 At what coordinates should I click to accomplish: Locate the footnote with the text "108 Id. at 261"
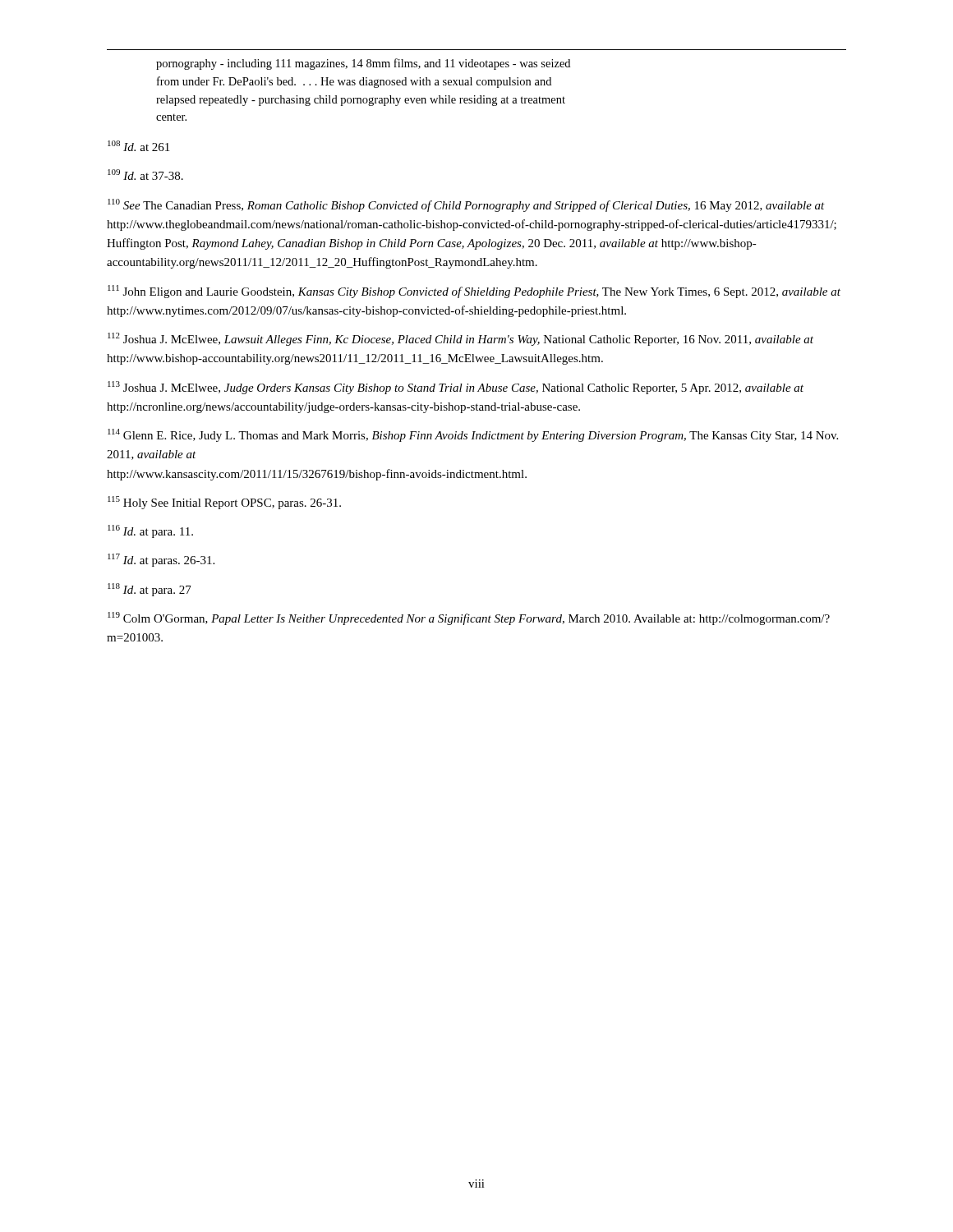(139, 146)
